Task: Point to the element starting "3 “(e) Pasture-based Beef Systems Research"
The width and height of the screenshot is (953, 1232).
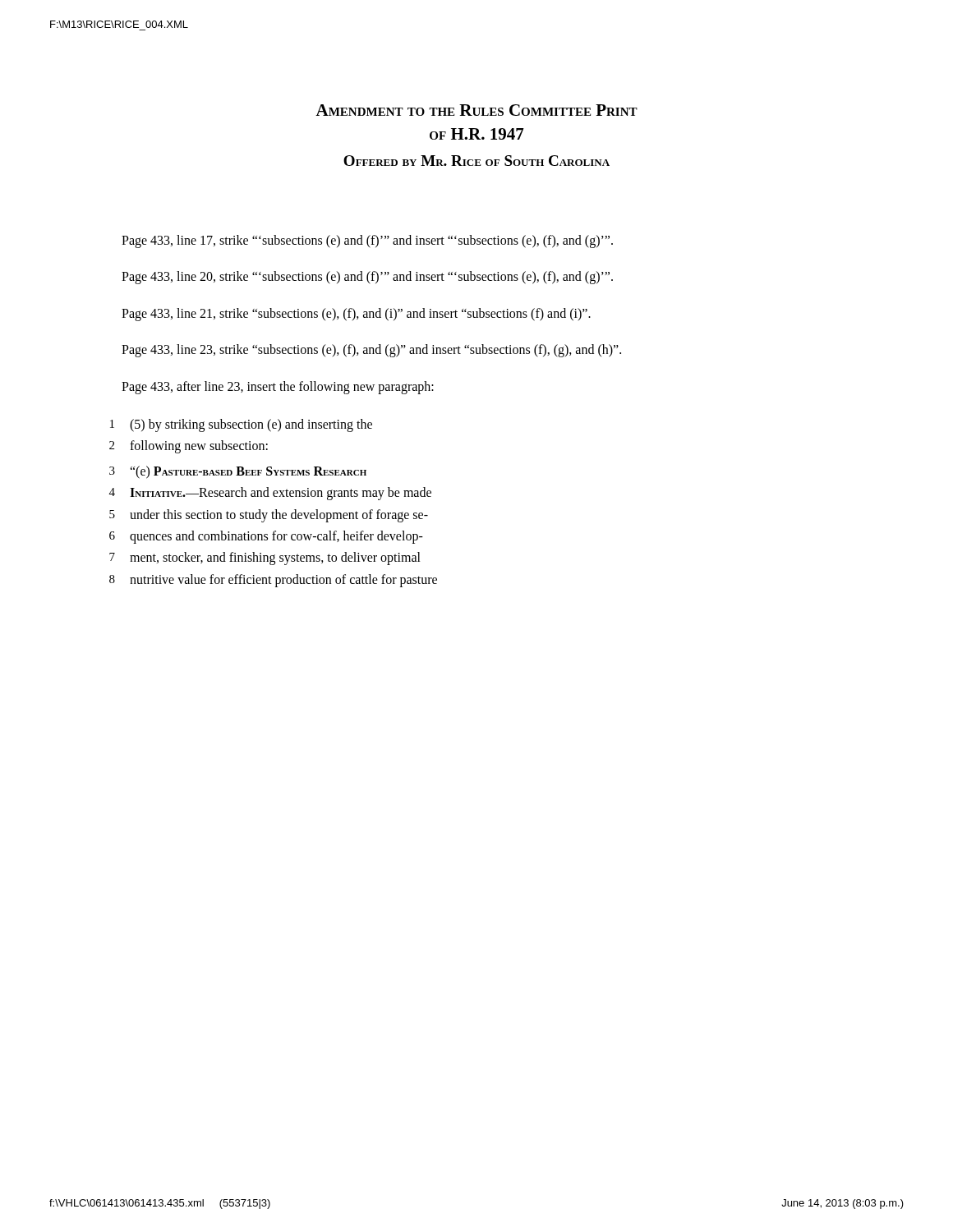Action: click(x=238, y=472)
